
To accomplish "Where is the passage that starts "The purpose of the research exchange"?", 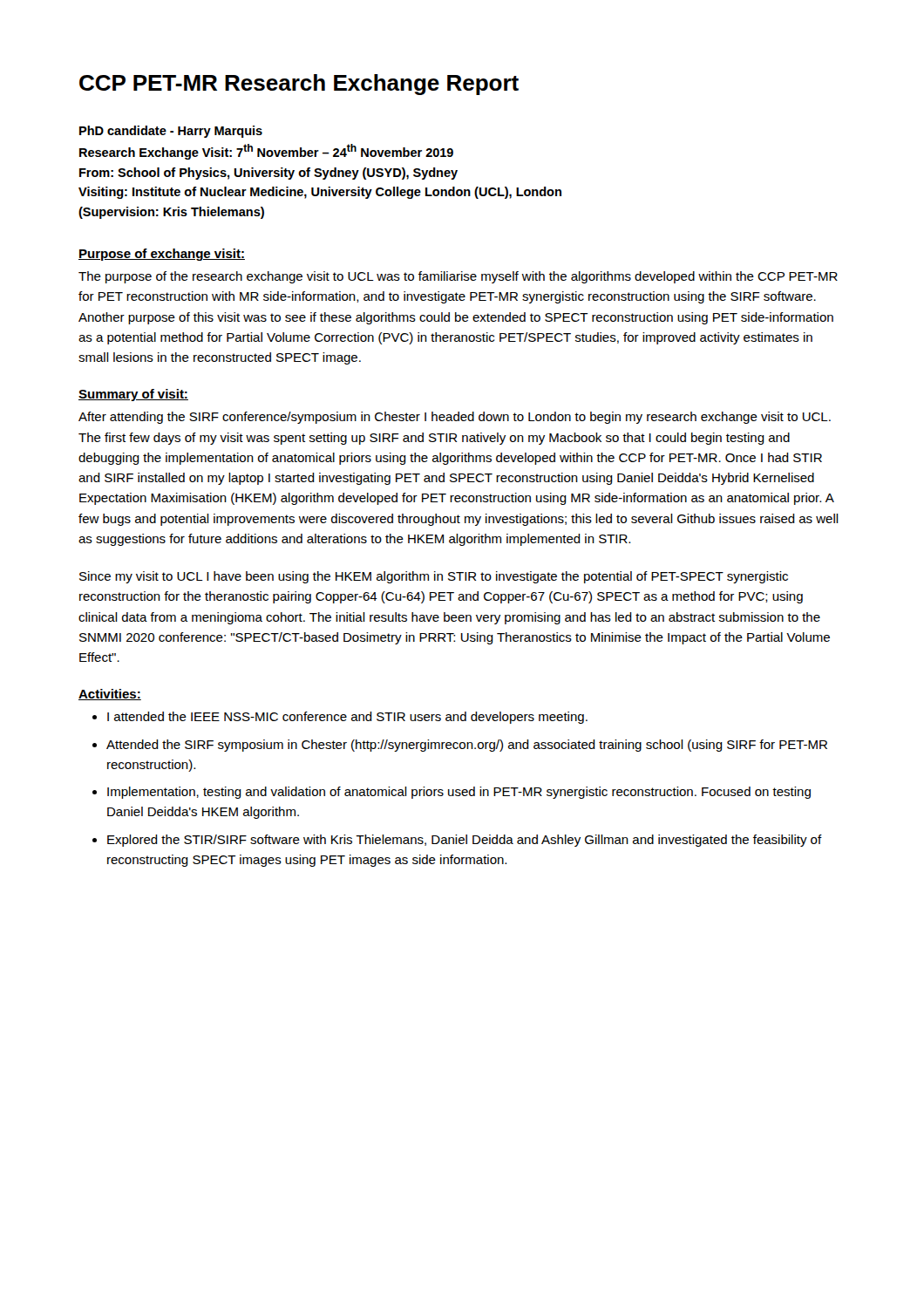I will click(x=462, y=317).
